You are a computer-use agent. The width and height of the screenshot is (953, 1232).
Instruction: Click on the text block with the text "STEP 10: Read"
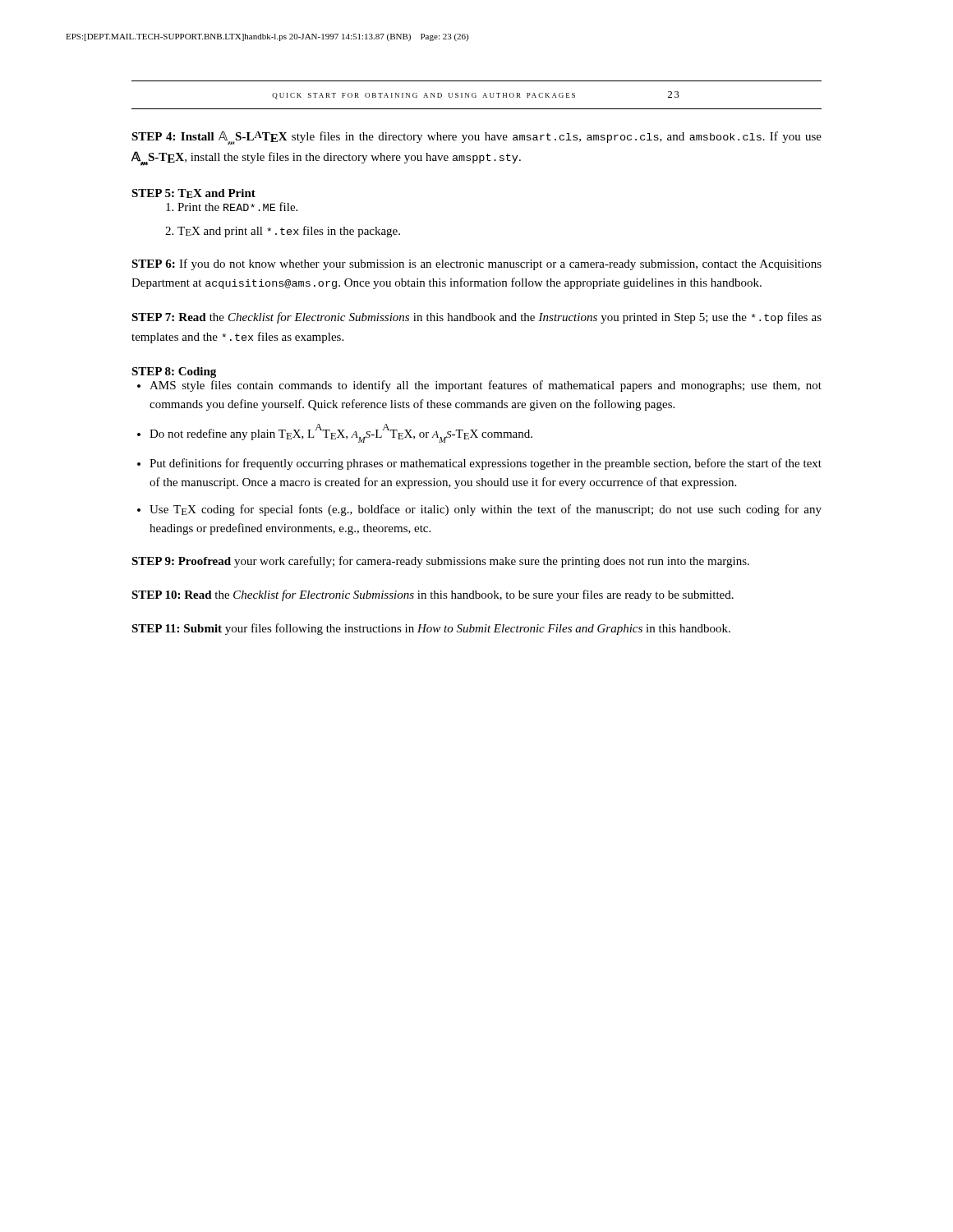433,595
